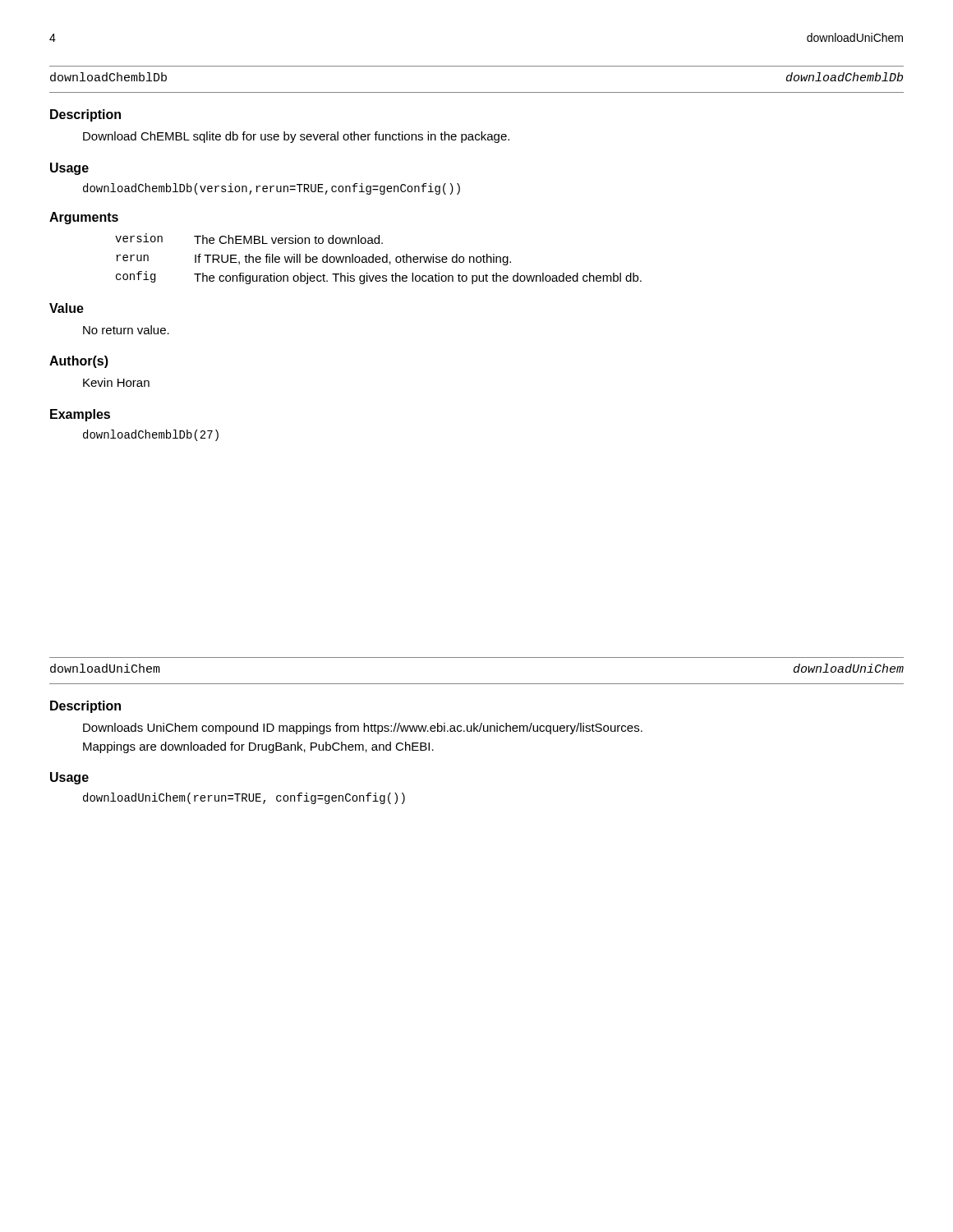Locate the text with the text "No return value."
Viewport: 953px width, 1232px height.
pyautogui.click(x=126, y=329)
